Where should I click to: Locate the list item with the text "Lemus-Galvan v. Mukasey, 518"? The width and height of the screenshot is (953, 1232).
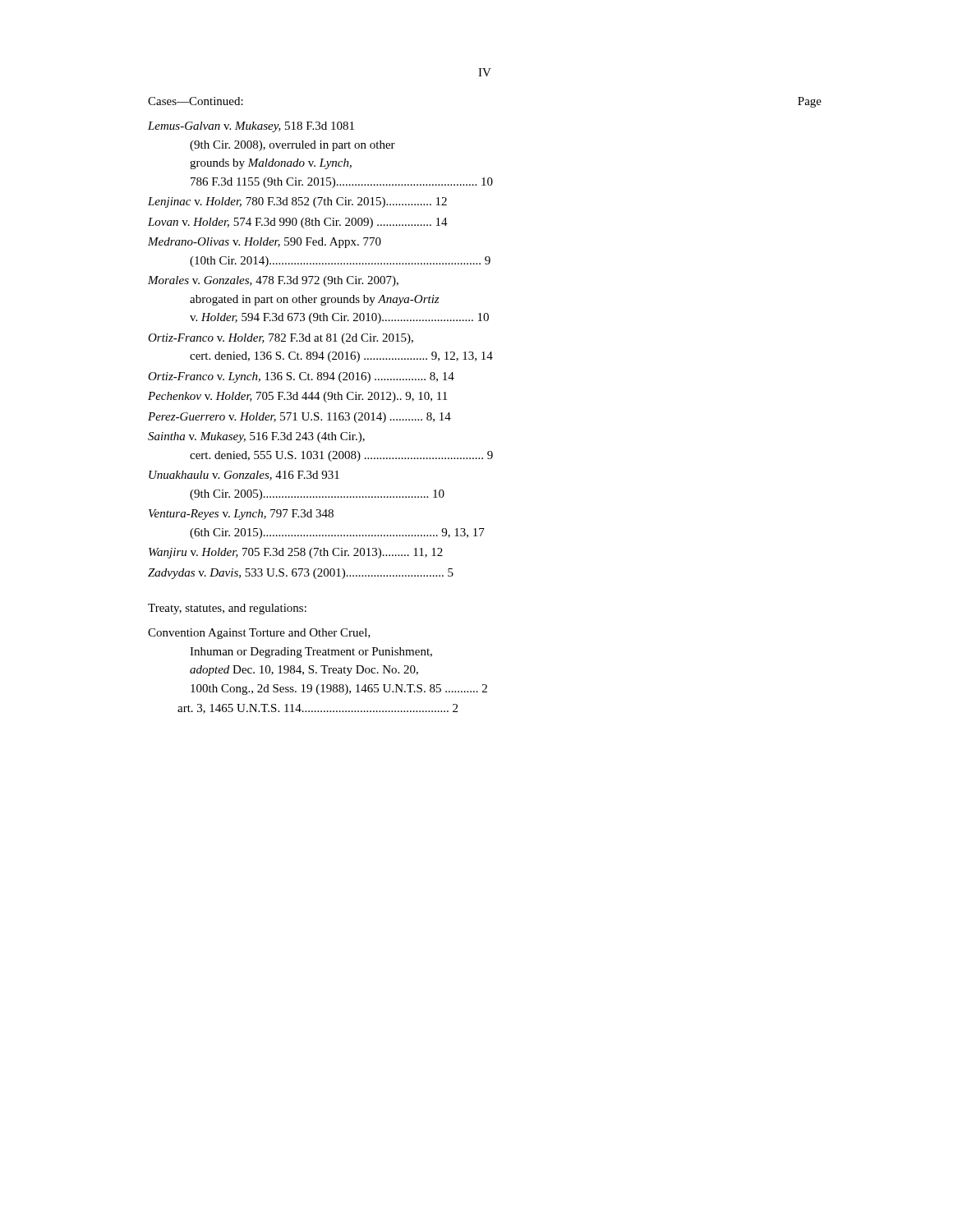(320, 153)
